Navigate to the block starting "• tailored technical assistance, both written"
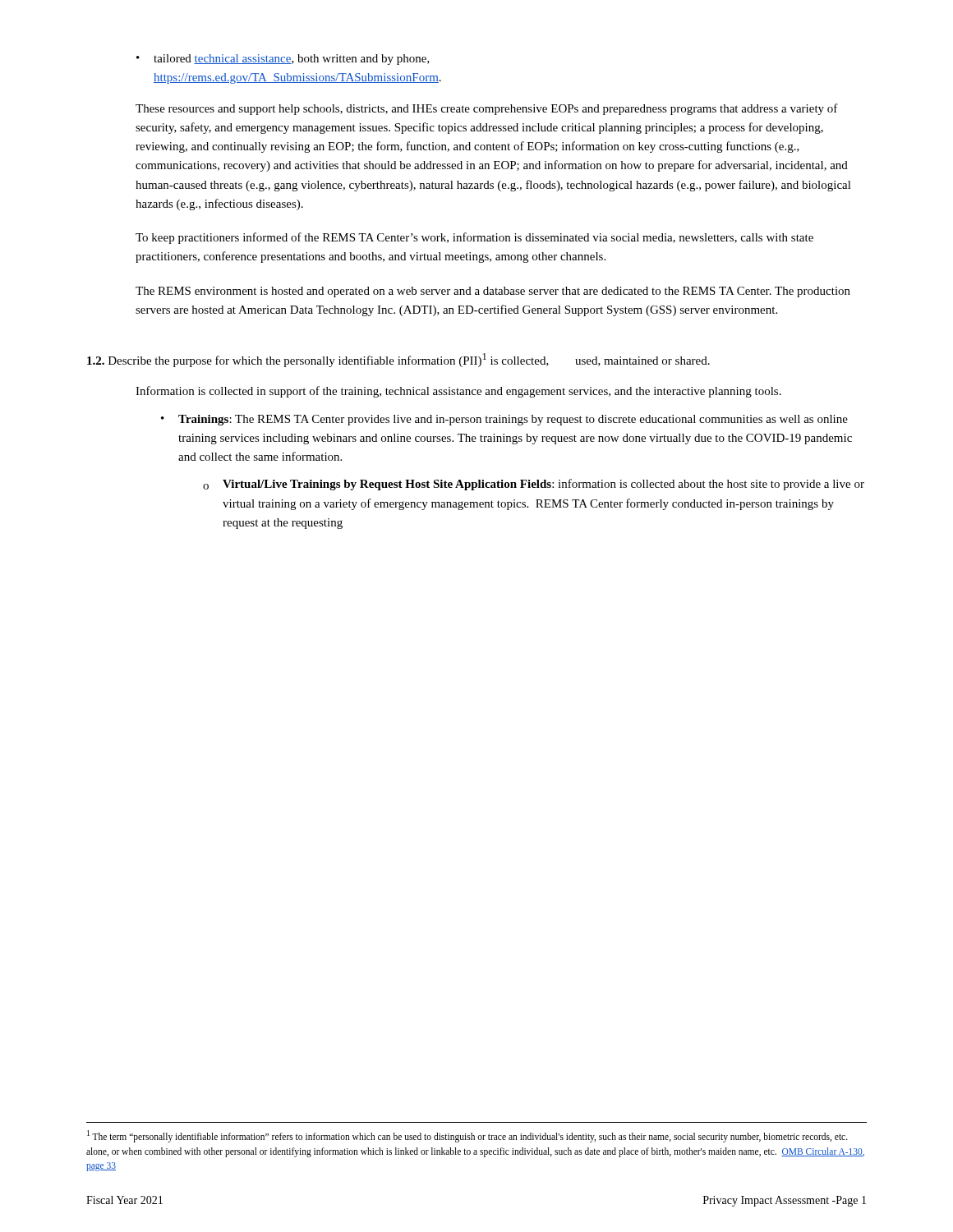 click(283, 60)
